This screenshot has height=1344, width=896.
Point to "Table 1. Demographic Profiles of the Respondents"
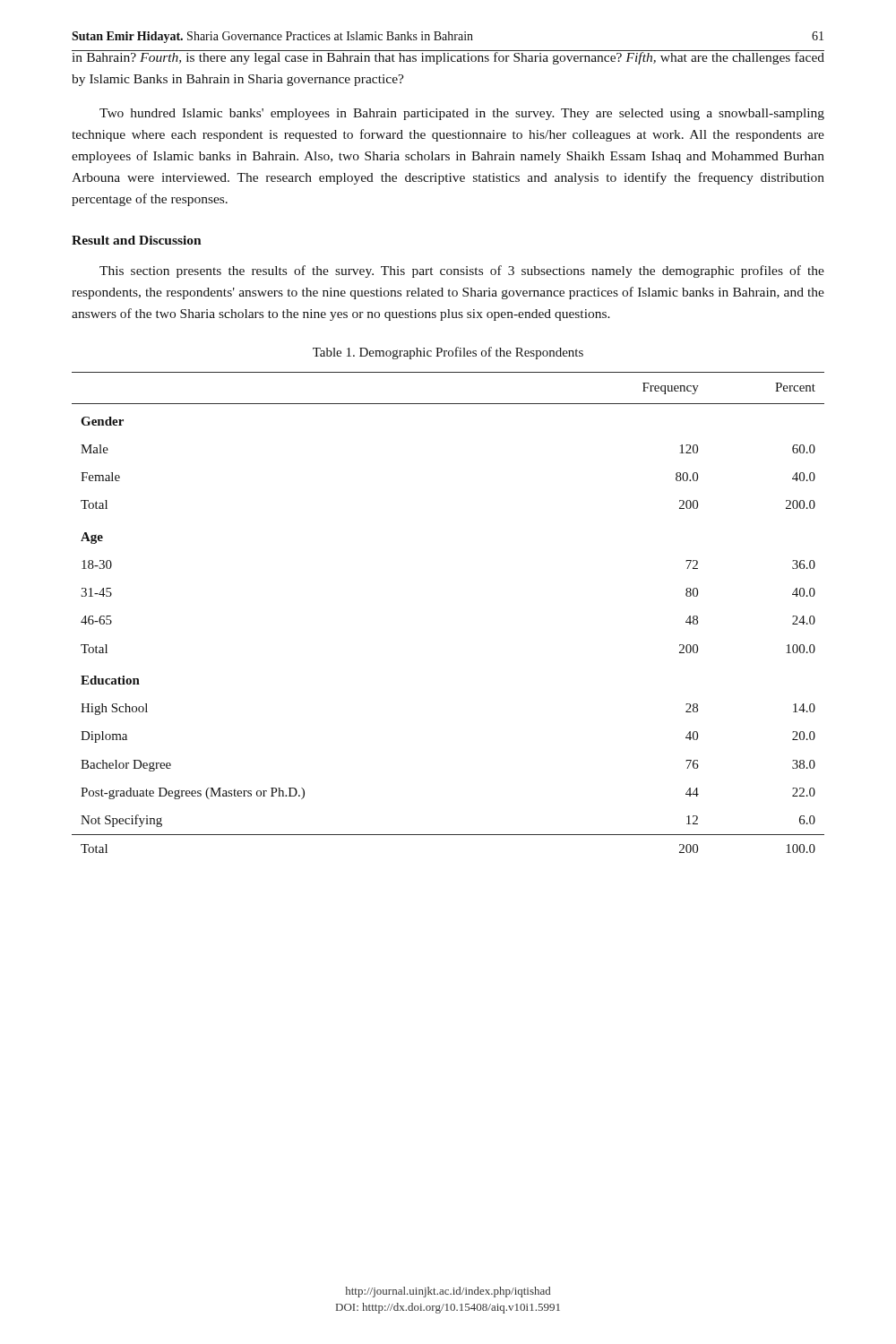[448, 352]
